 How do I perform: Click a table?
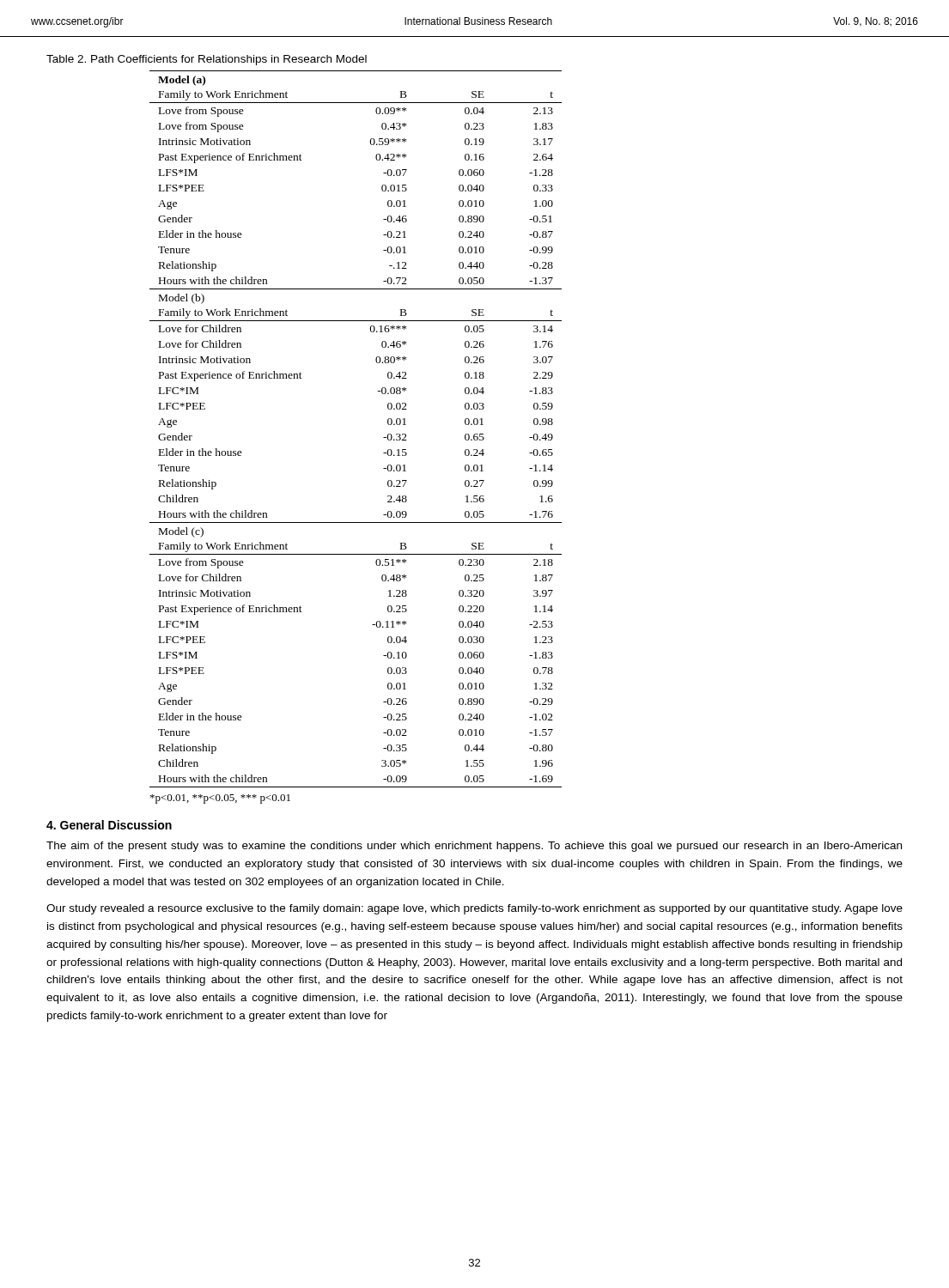coord(474,429)
